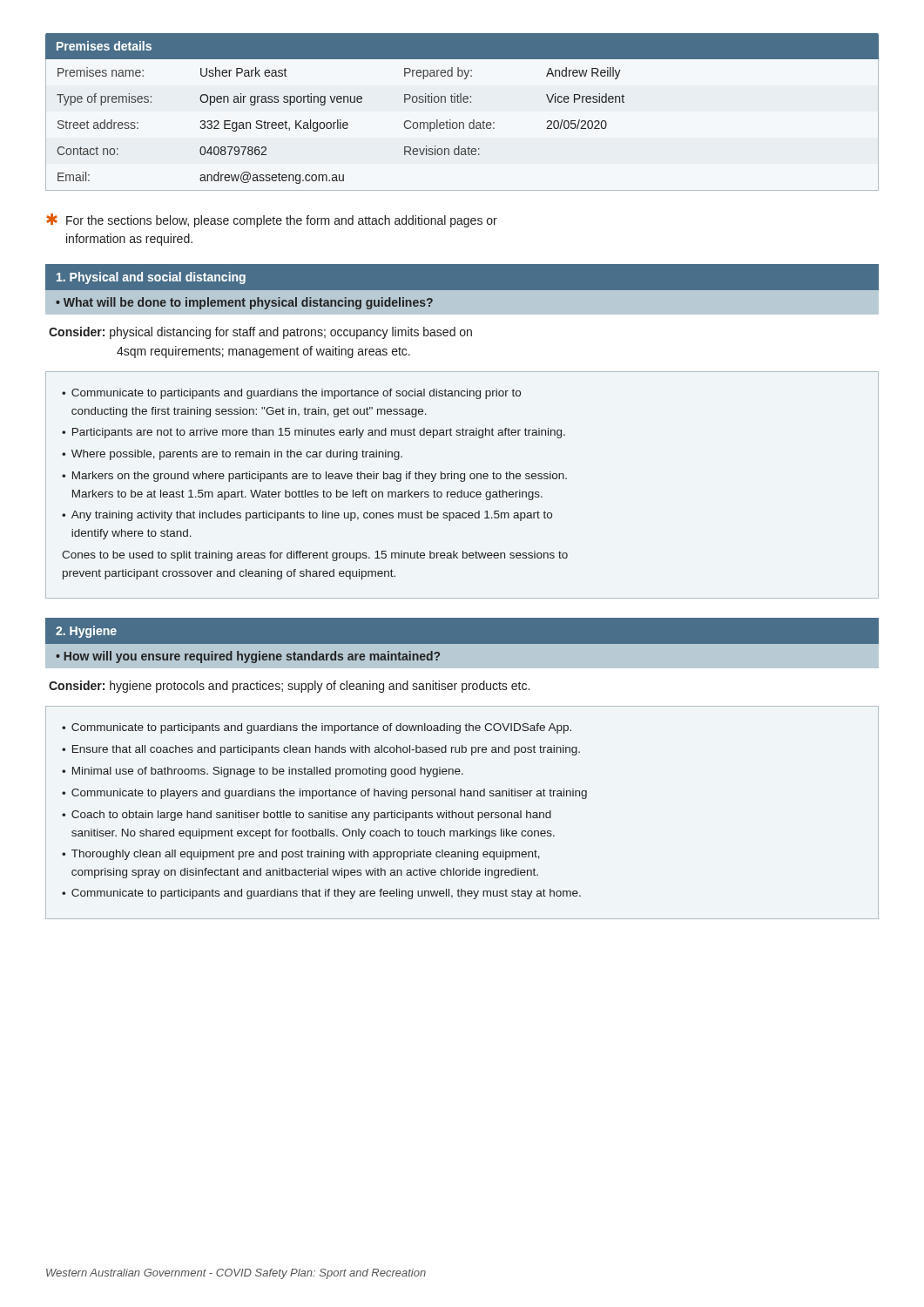Find the passage starting "1. Physical and social distancing"
Image resolution: width=924 pixels, height=1307 pixels.
(x=151, y=277)
